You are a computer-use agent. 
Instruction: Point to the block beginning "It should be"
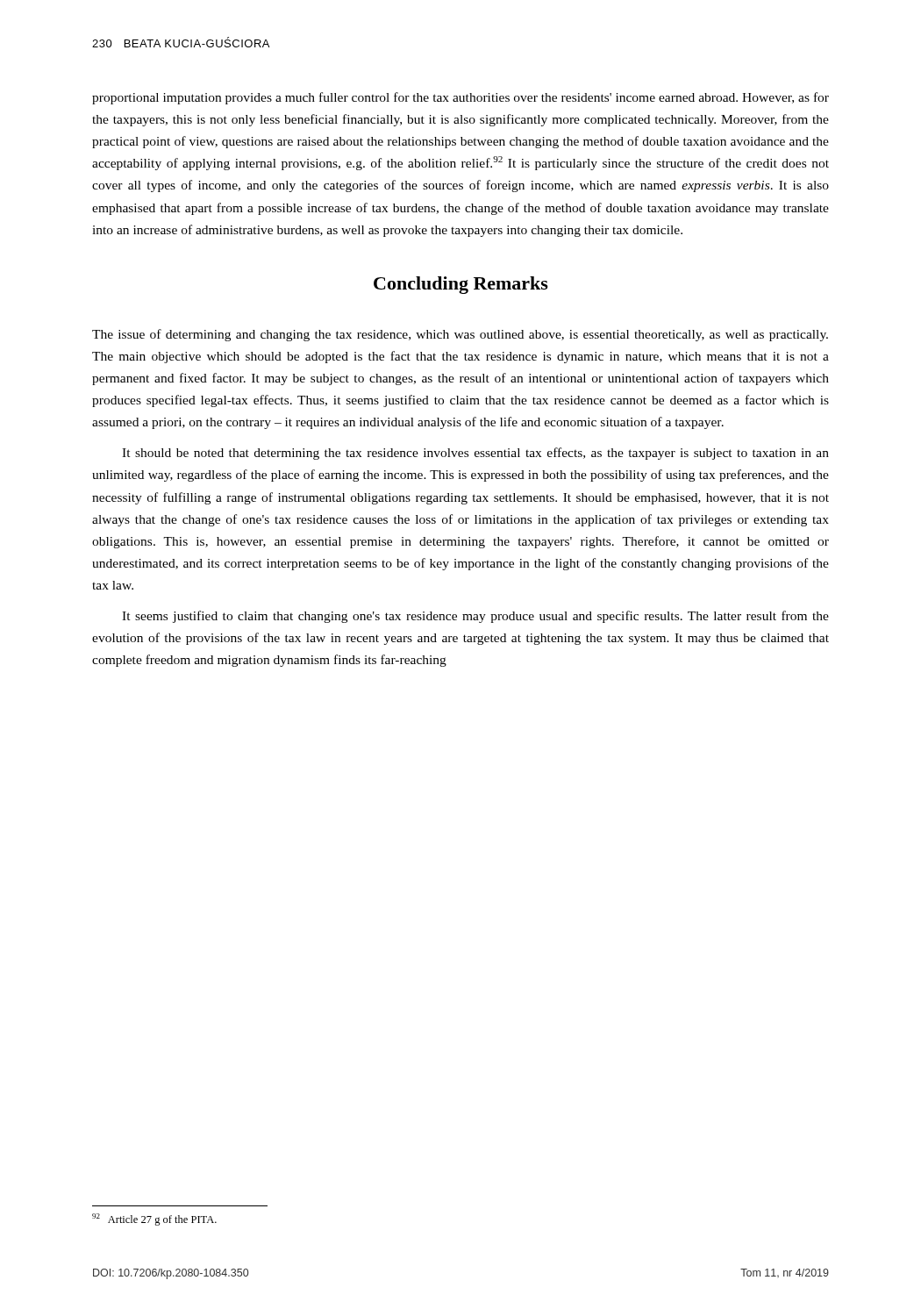coord(460,519)
